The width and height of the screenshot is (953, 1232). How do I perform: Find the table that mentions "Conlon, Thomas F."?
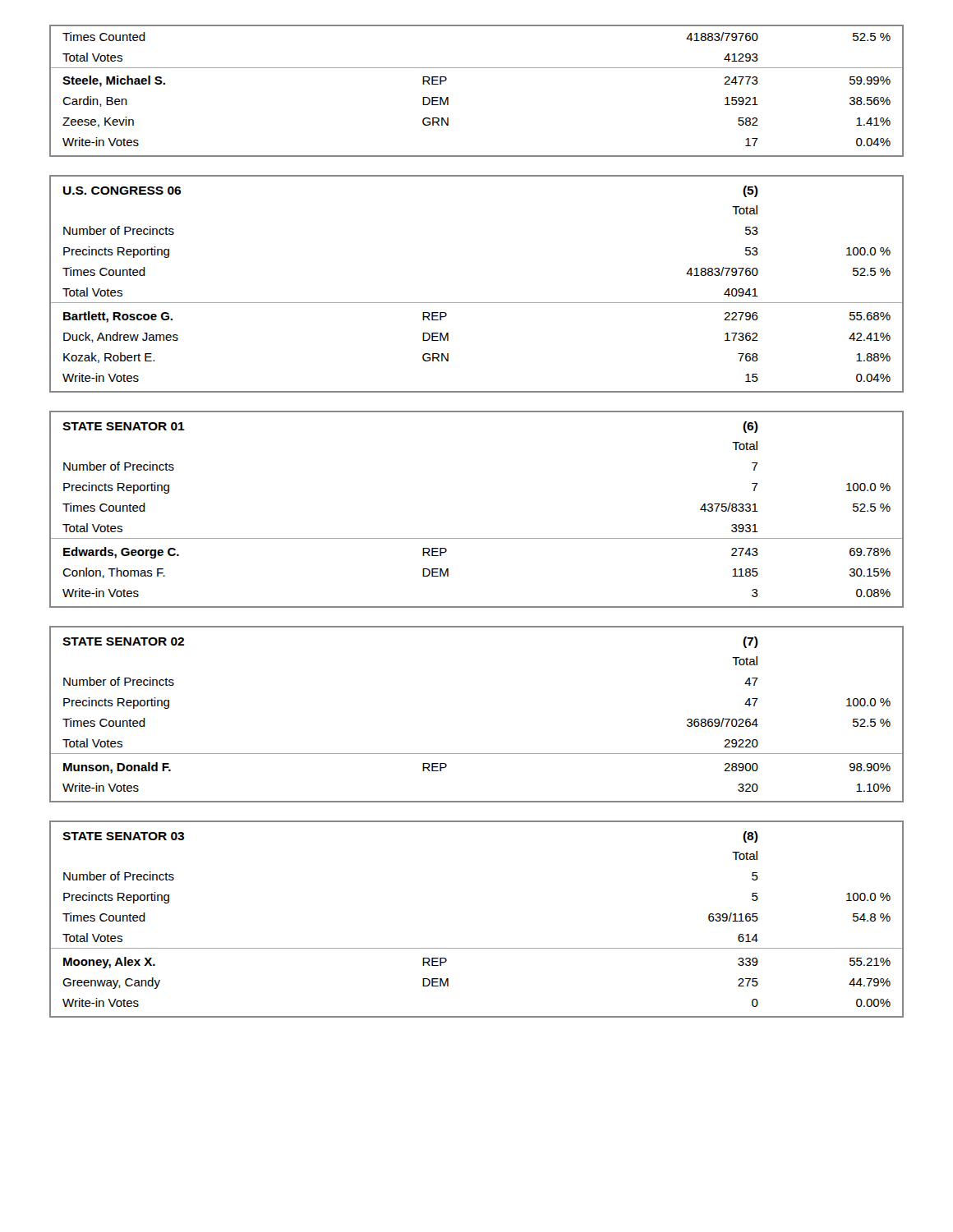[476, 509]
